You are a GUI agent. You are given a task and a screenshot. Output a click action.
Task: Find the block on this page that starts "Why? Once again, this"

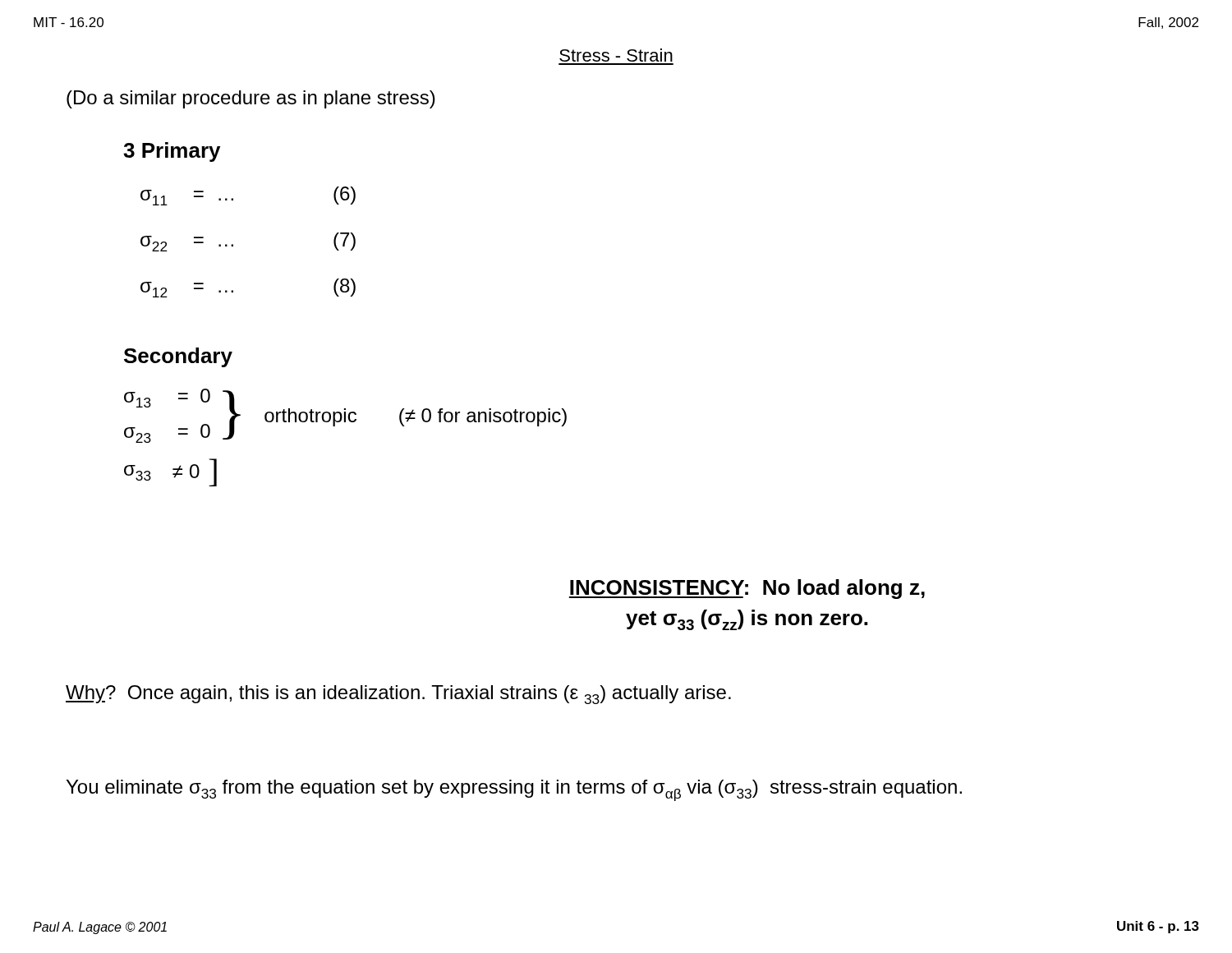click(399, 694)
